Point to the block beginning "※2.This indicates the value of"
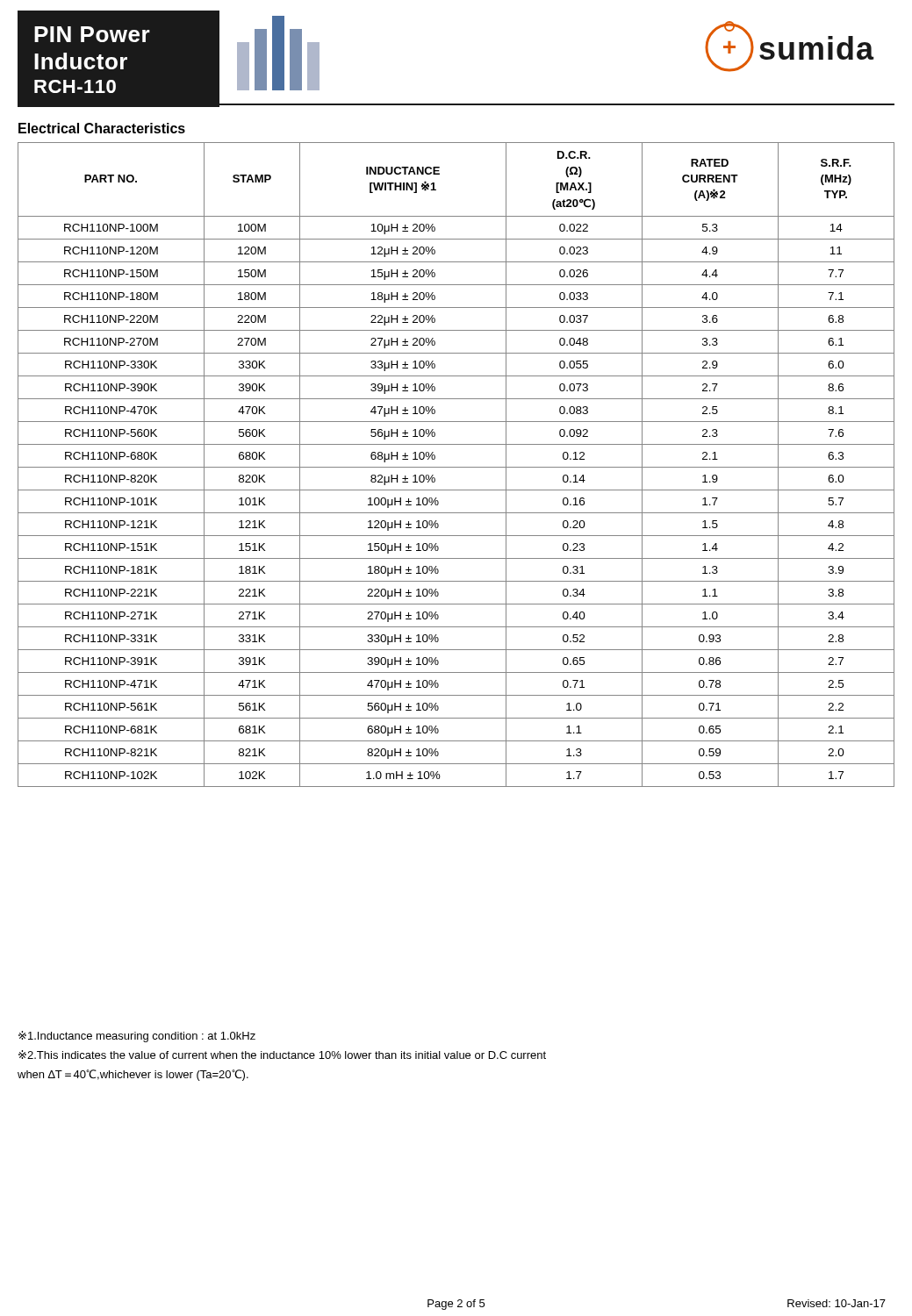 tap(282, 1065)
